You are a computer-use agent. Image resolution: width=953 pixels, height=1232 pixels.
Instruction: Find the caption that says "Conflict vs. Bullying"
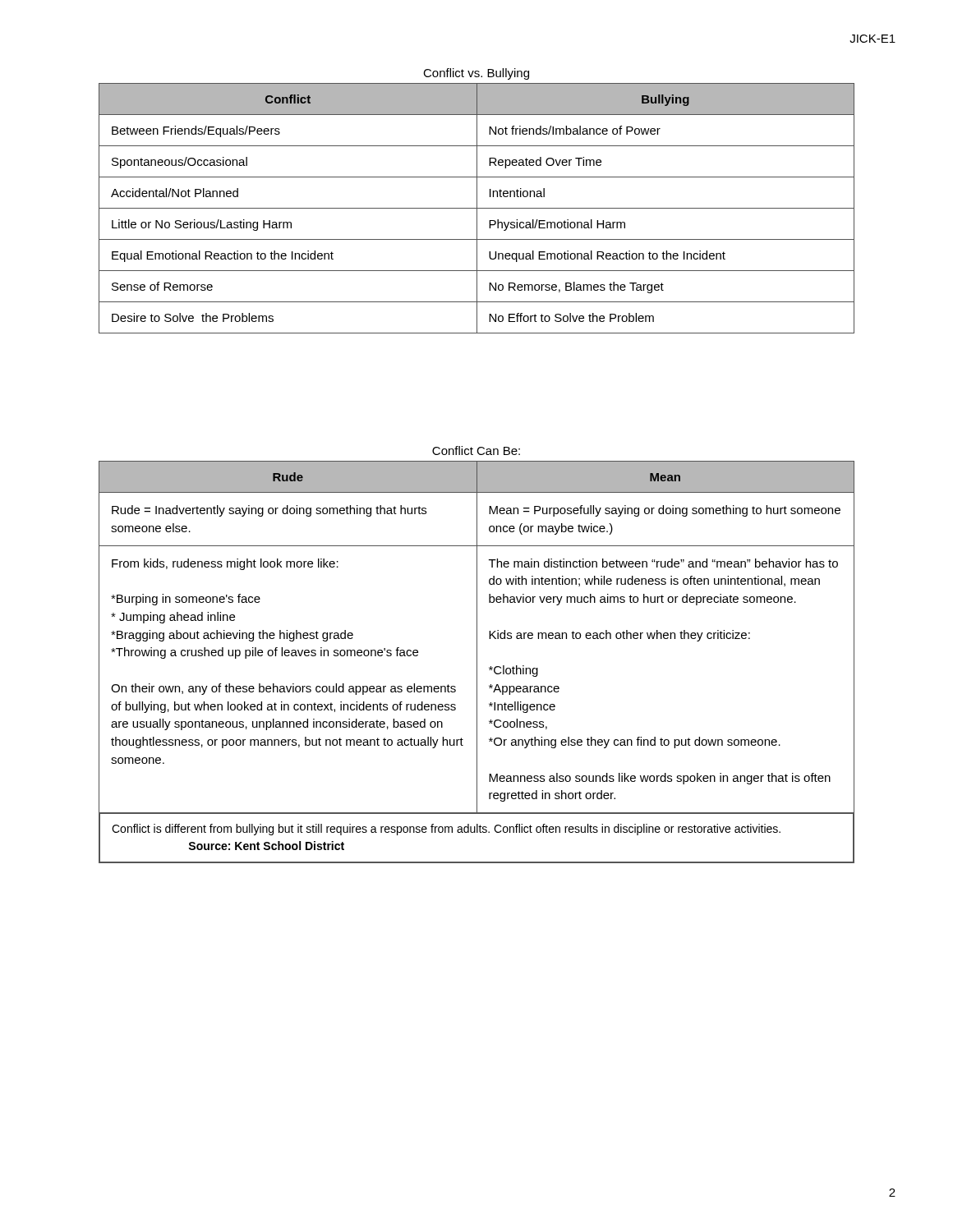(476, 73)
